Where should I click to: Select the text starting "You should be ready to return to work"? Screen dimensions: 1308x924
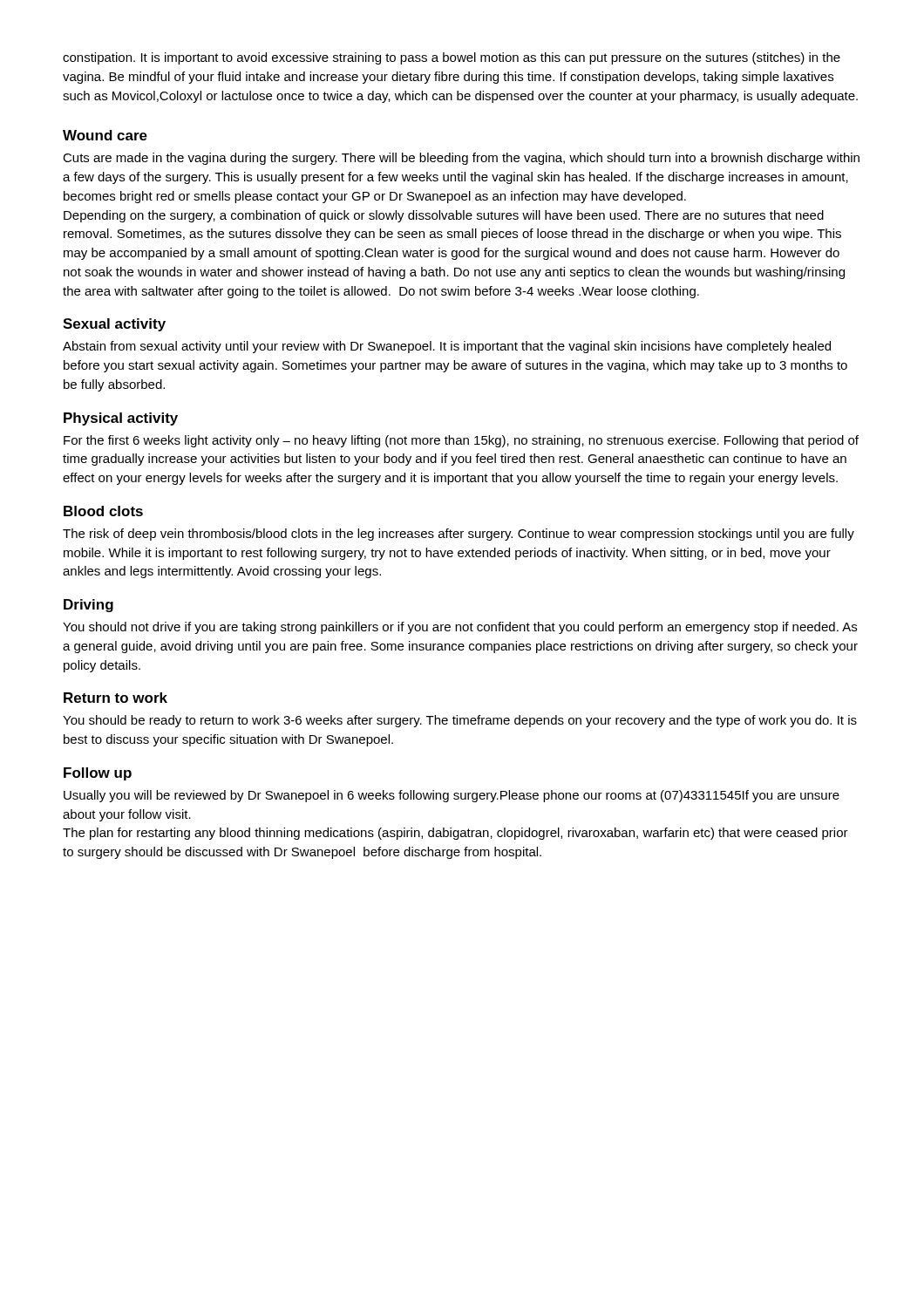[x=460, y=730]
